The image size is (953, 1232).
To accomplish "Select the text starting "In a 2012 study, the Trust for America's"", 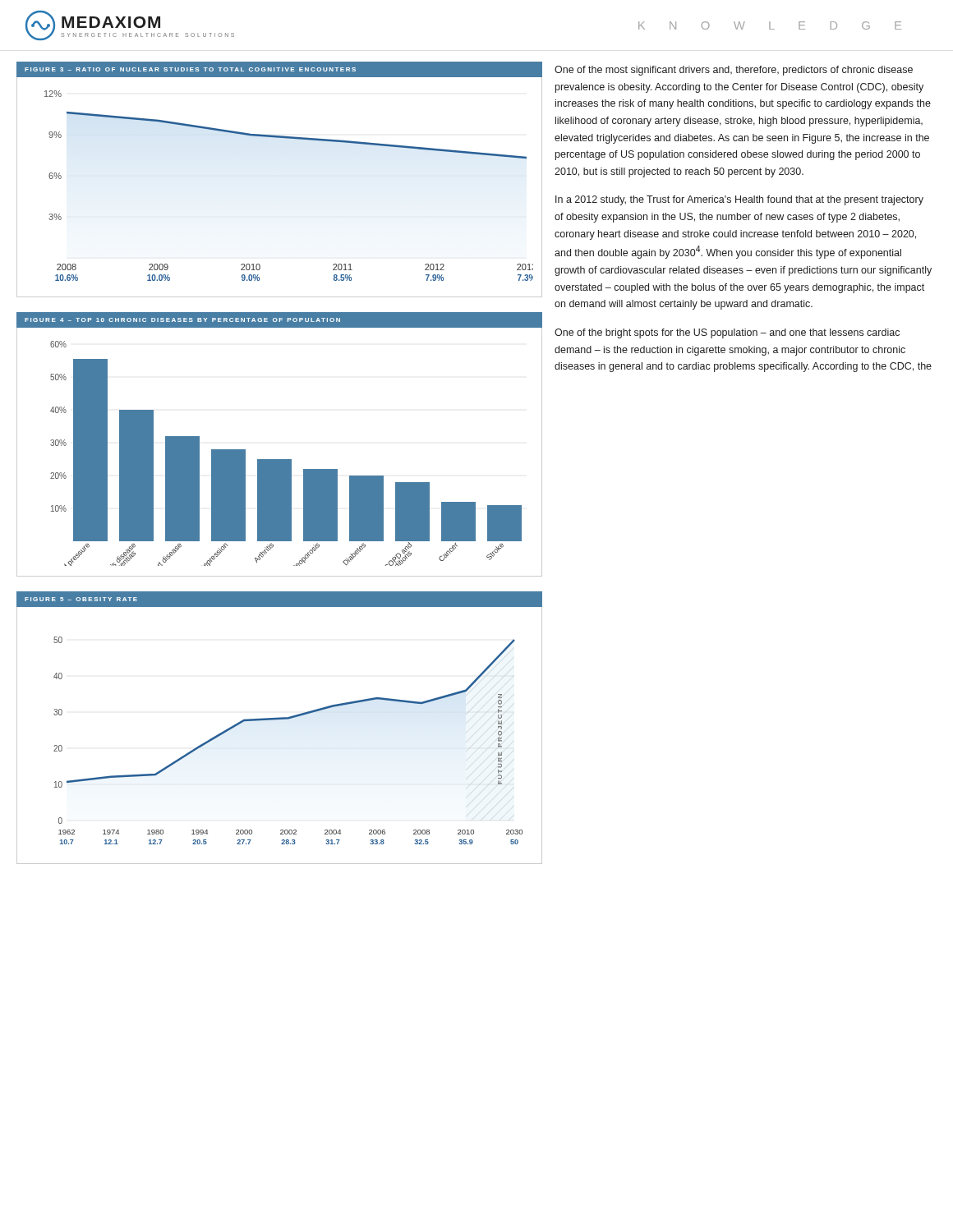I will 743,252.
